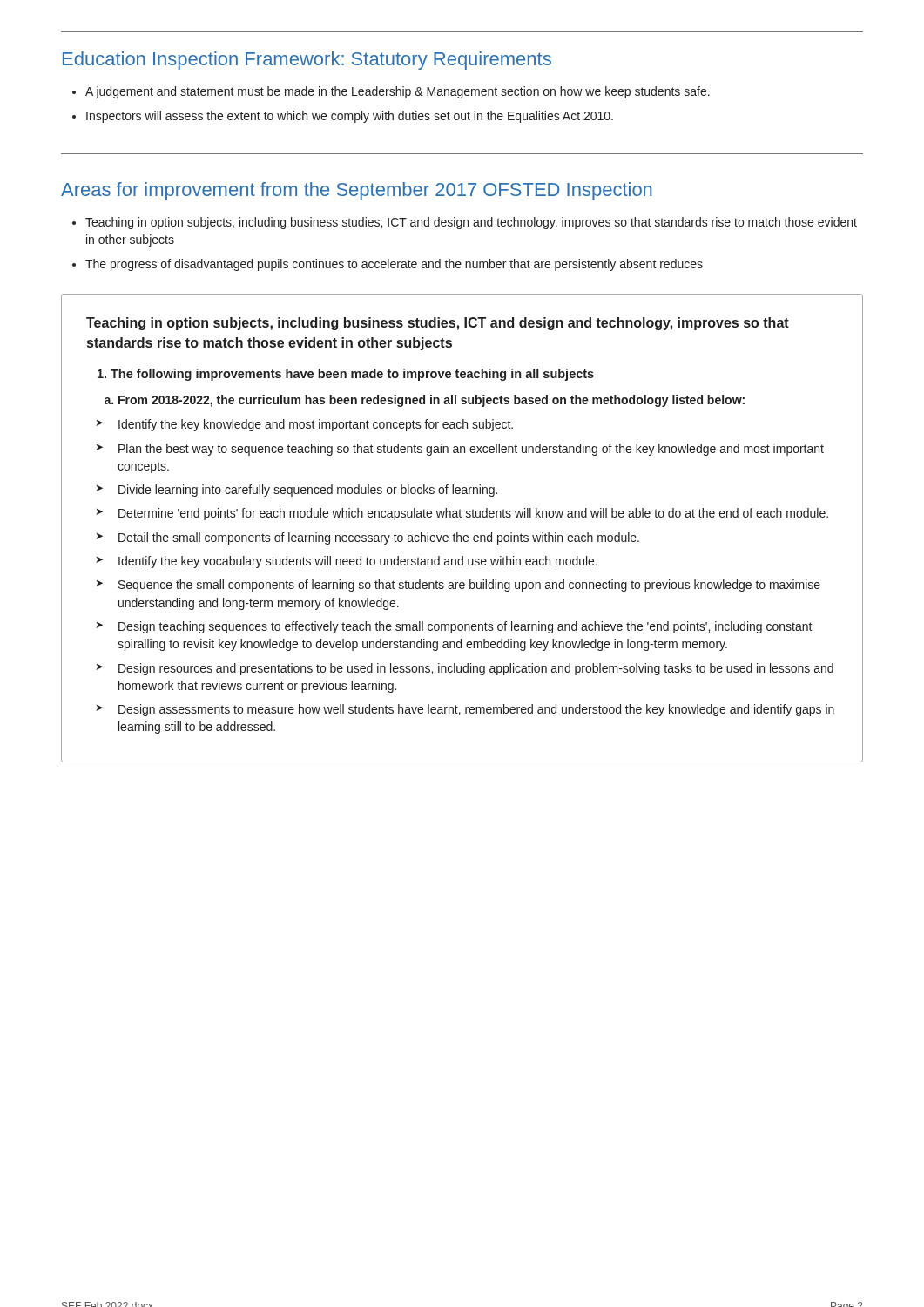Locate the element starting "Areas for improvement from the September 2017 OFSTED"
The height and width of the screenshot is (1307, 924).
click(x=462, y=190)
